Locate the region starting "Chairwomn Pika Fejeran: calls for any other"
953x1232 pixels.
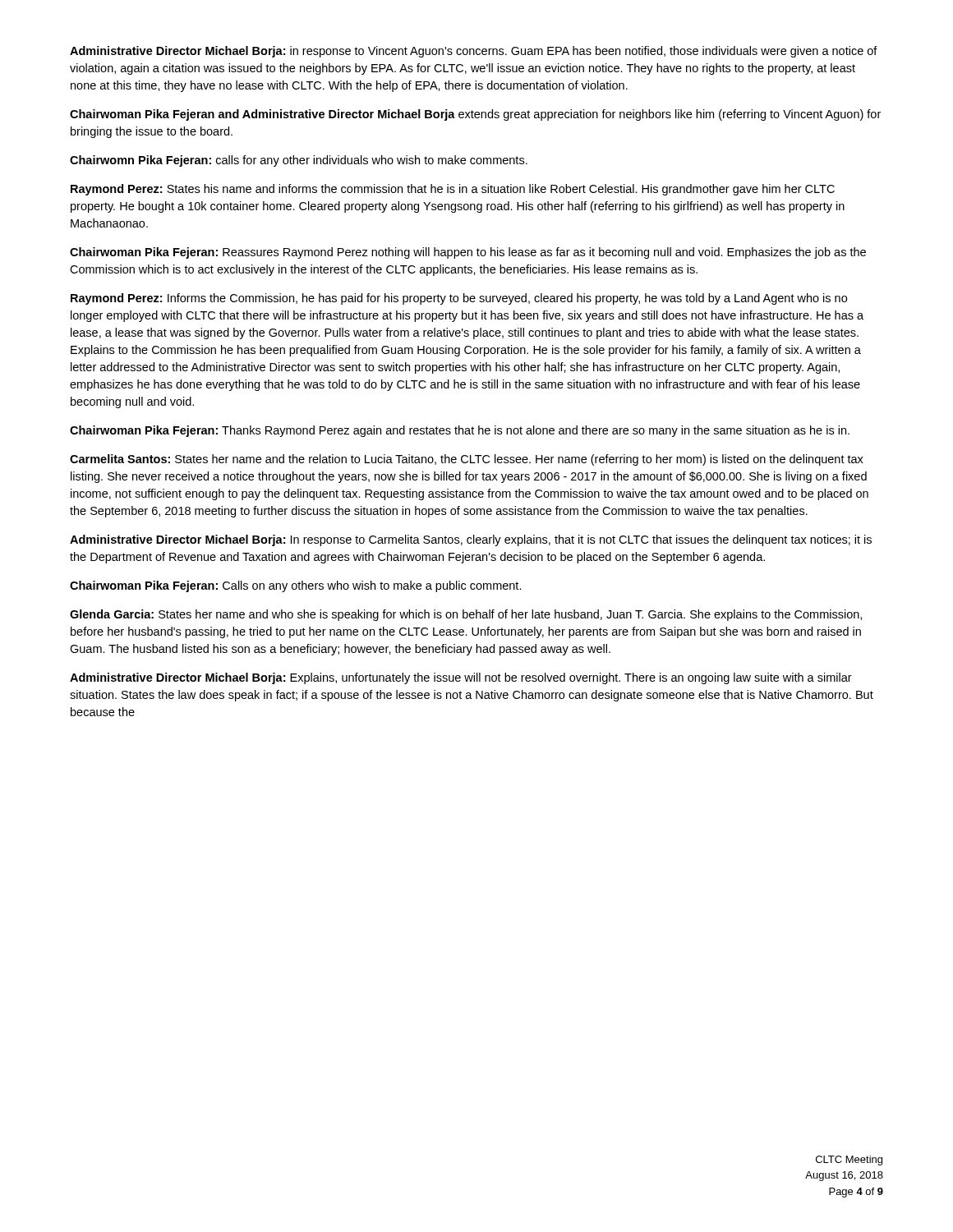pos(299,160)
